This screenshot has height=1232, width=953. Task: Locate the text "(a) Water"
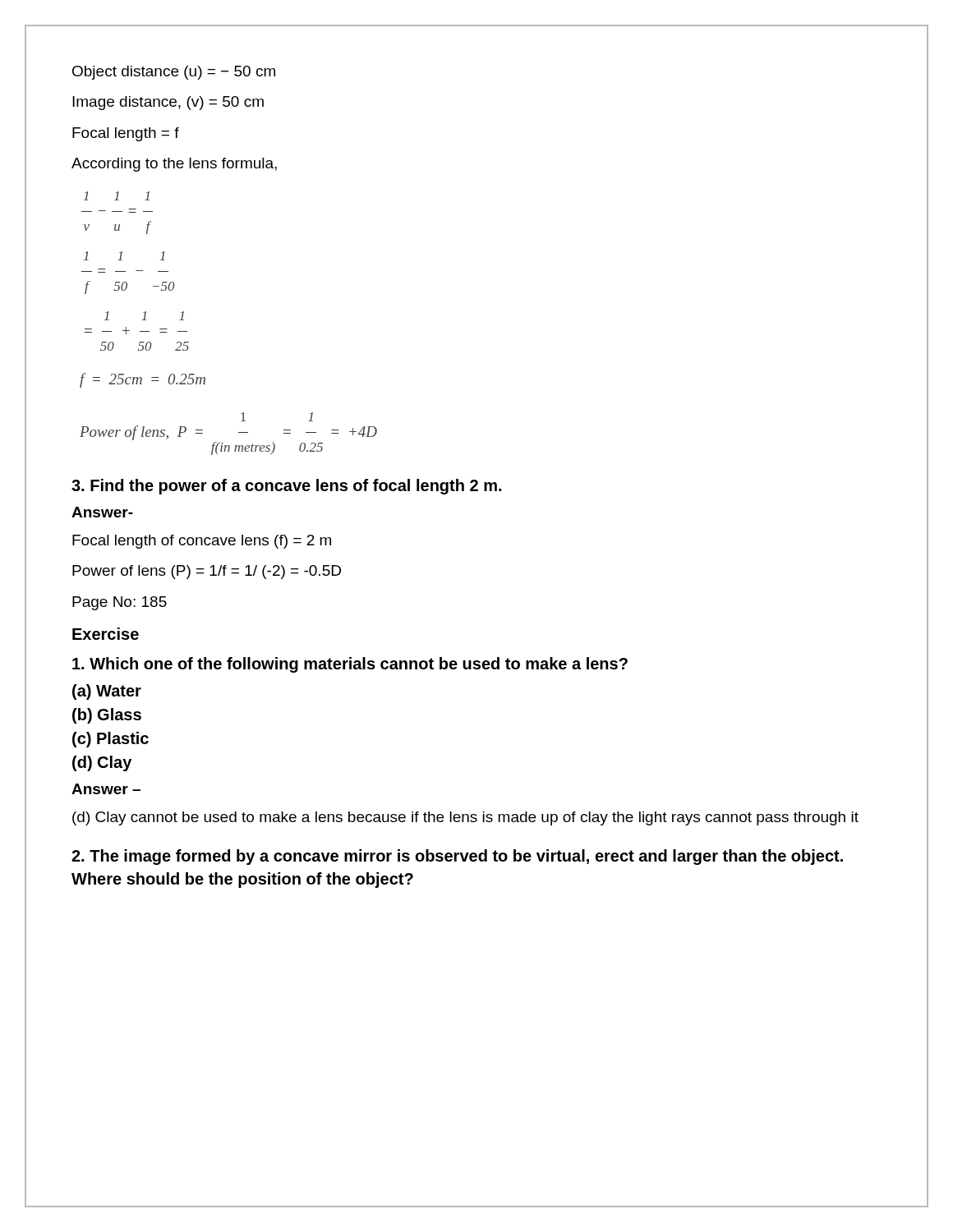106,691
